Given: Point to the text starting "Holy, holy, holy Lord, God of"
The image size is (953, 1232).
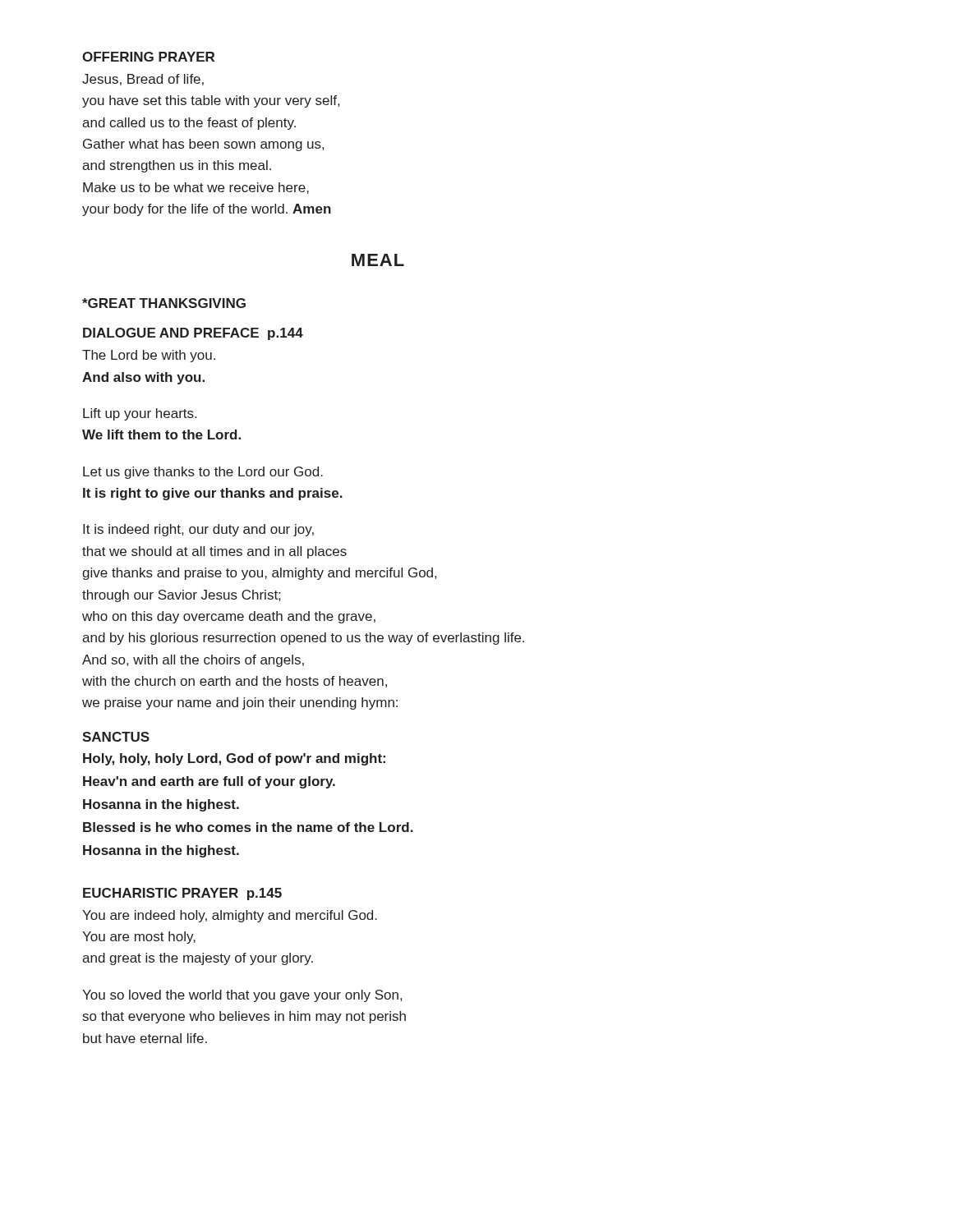Looking at the screenshot, I should 248,804.
